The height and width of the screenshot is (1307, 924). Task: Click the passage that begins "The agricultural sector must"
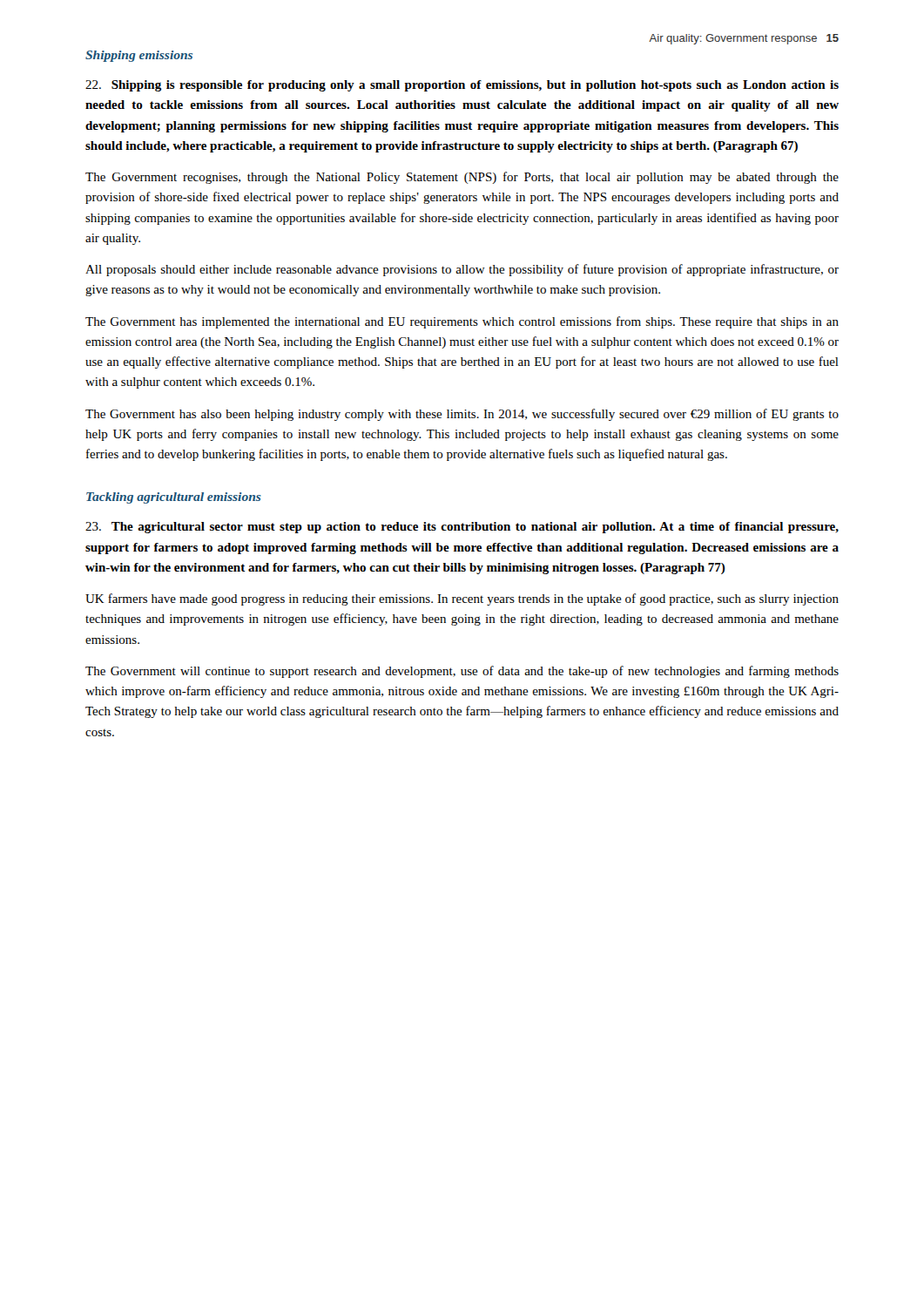click(462, 547)
